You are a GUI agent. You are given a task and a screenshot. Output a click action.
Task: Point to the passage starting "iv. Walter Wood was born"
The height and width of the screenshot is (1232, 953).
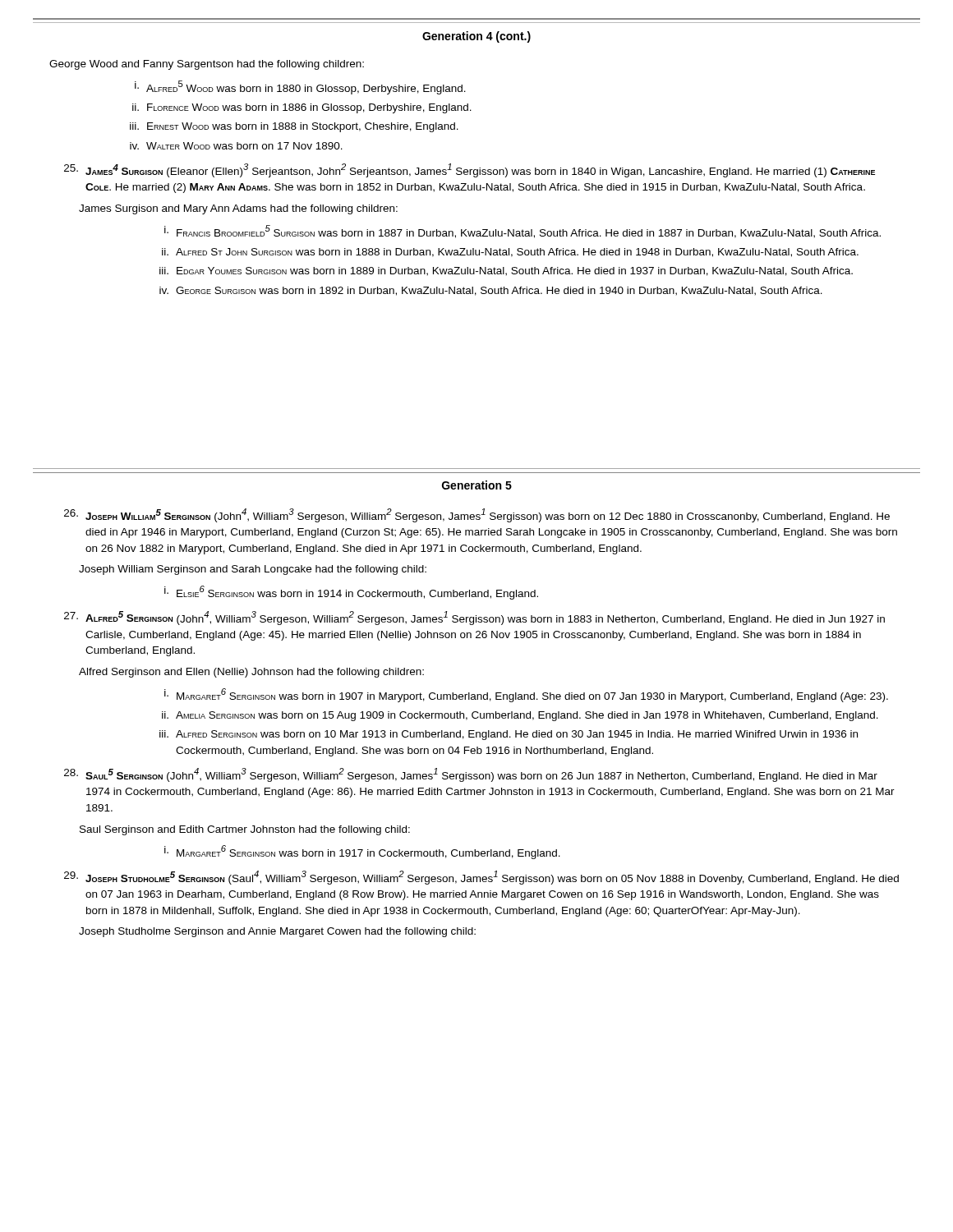[236, 146]
